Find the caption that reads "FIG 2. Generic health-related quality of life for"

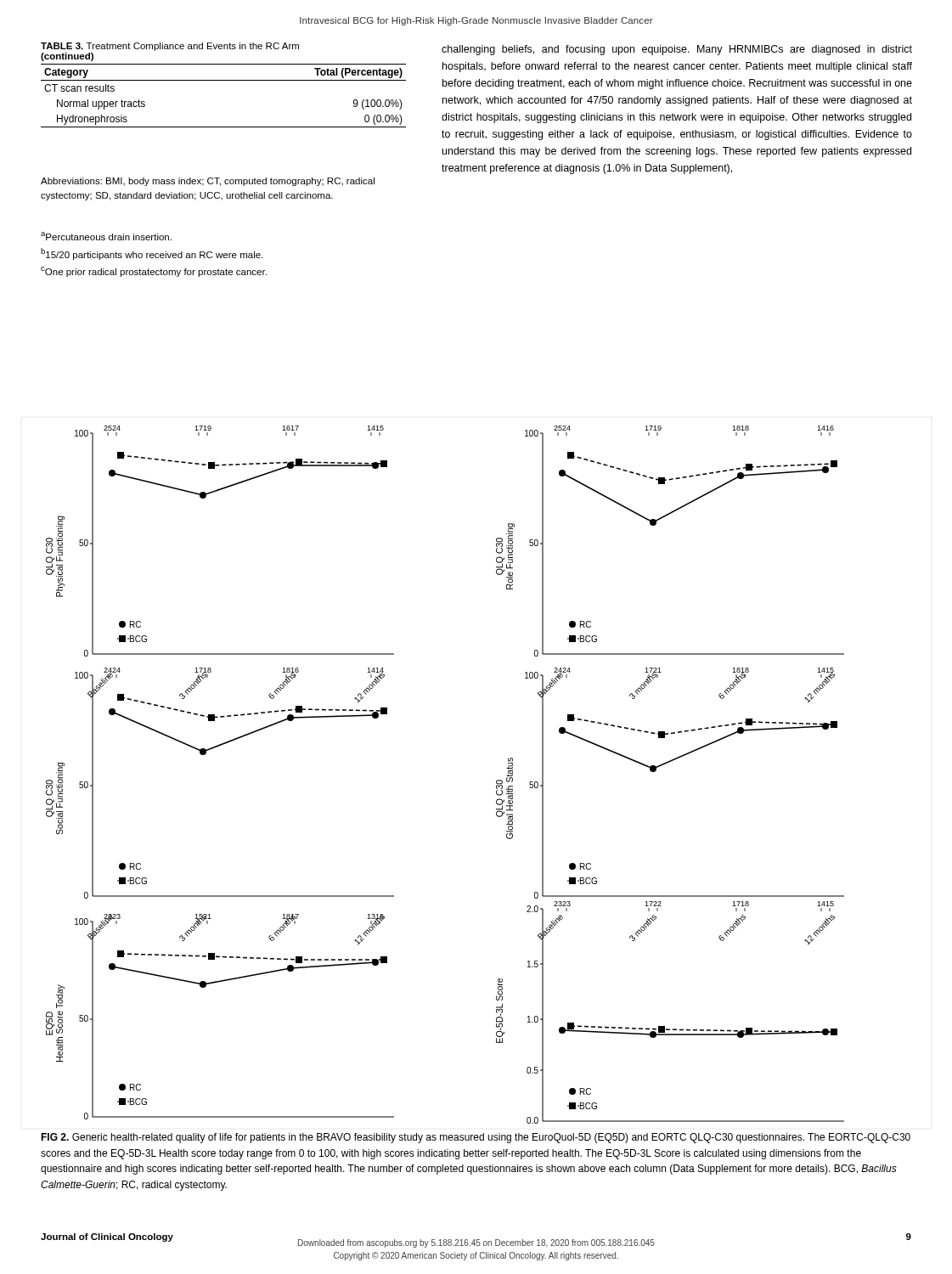(476, 1161)
